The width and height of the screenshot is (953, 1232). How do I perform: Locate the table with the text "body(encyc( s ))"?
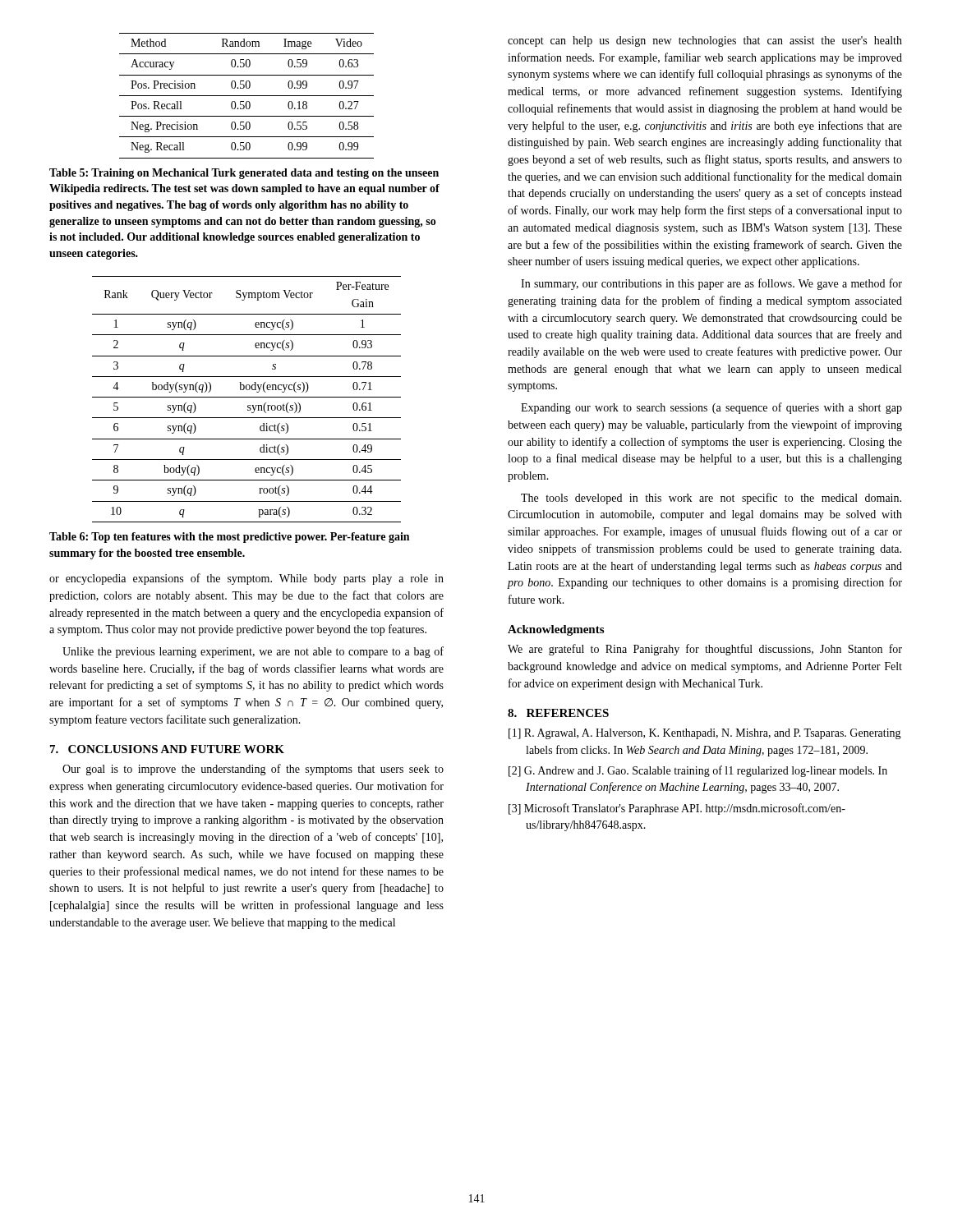pyautogui.click(x=246, y=399)
